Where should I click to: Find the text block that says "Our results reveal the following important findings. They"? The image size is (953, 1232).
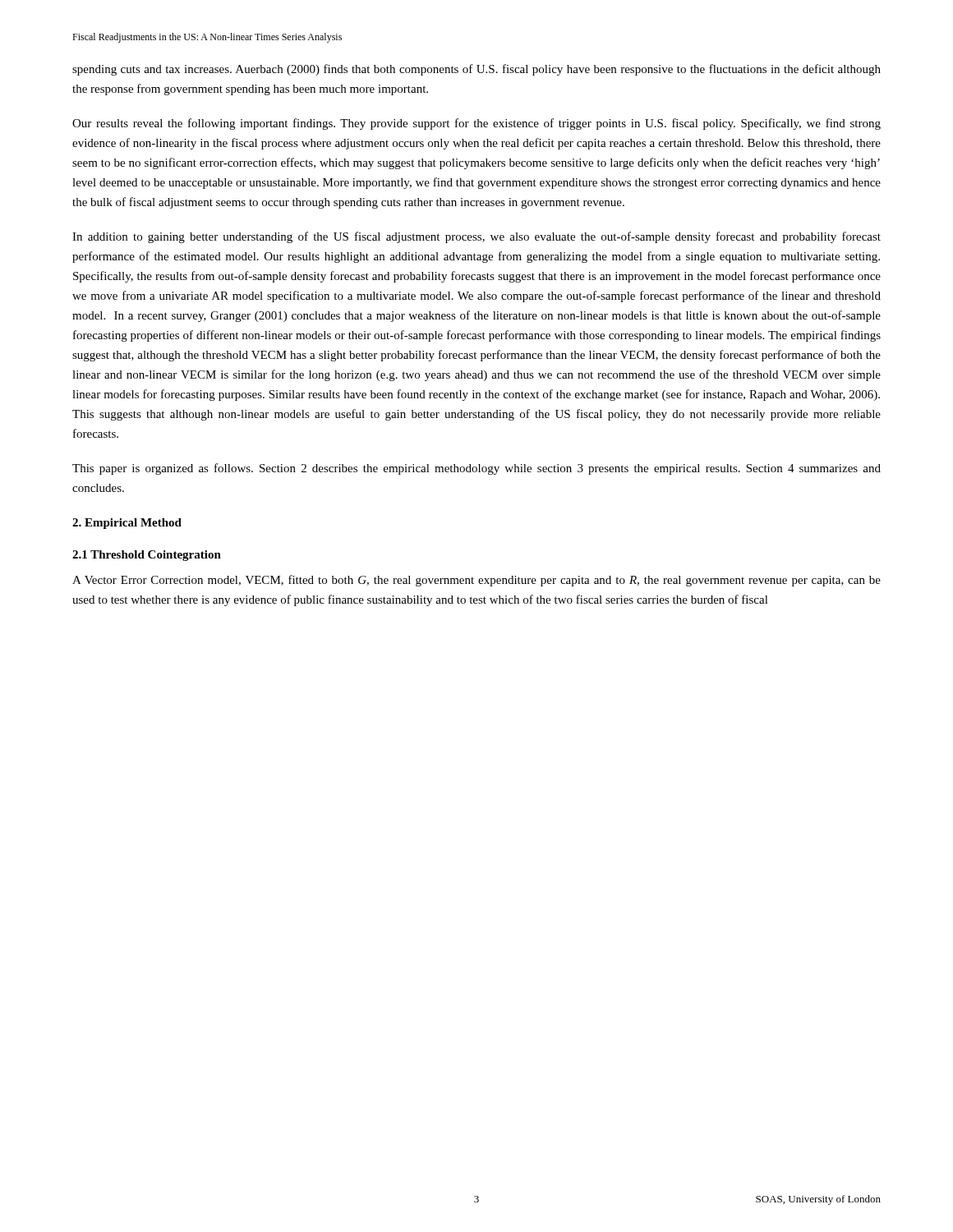click(476, 163)
